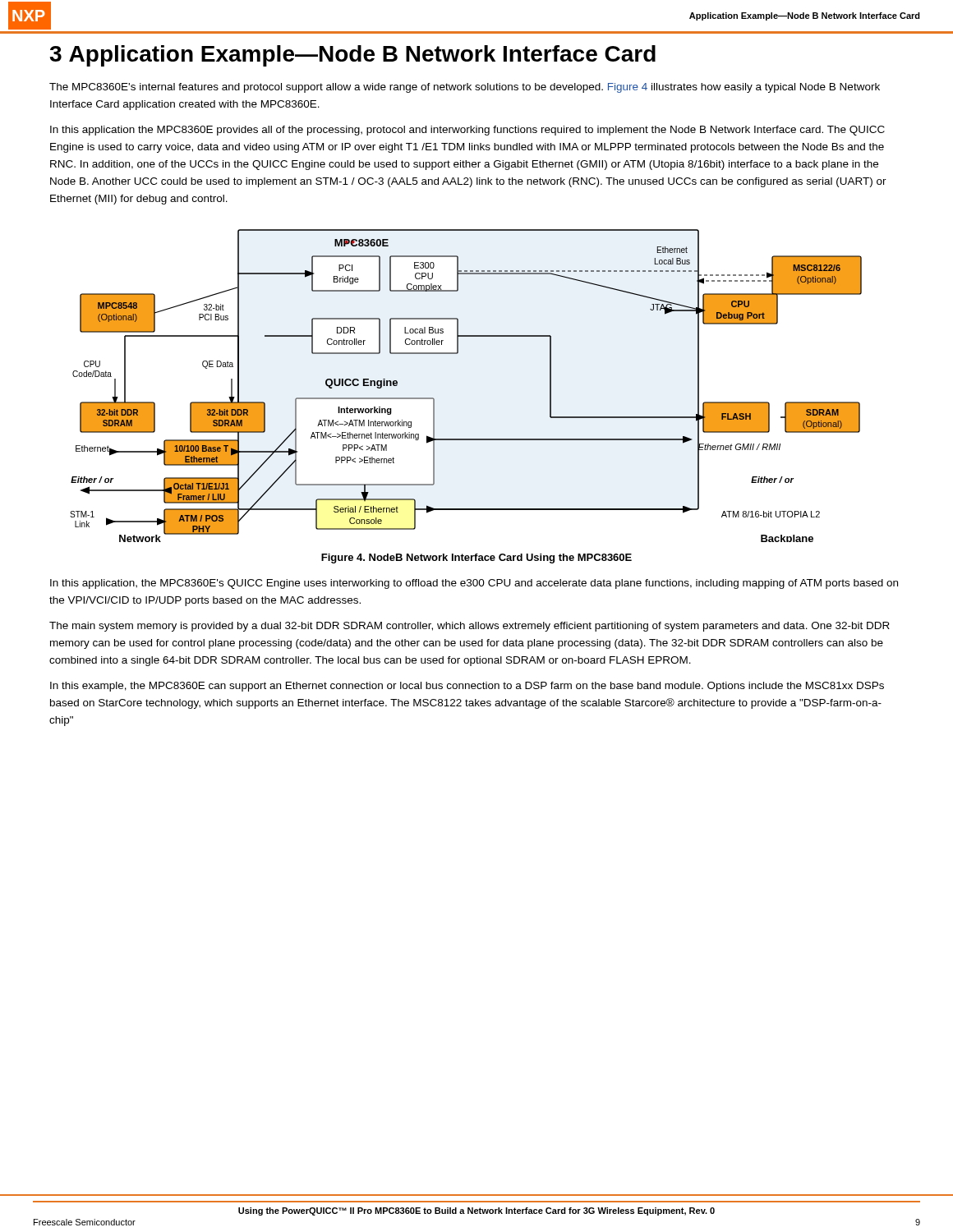
Task: Locate the title that opens with "3Application Example—Node B Network"
Action: pyautogui.click(x=476, y=54)
